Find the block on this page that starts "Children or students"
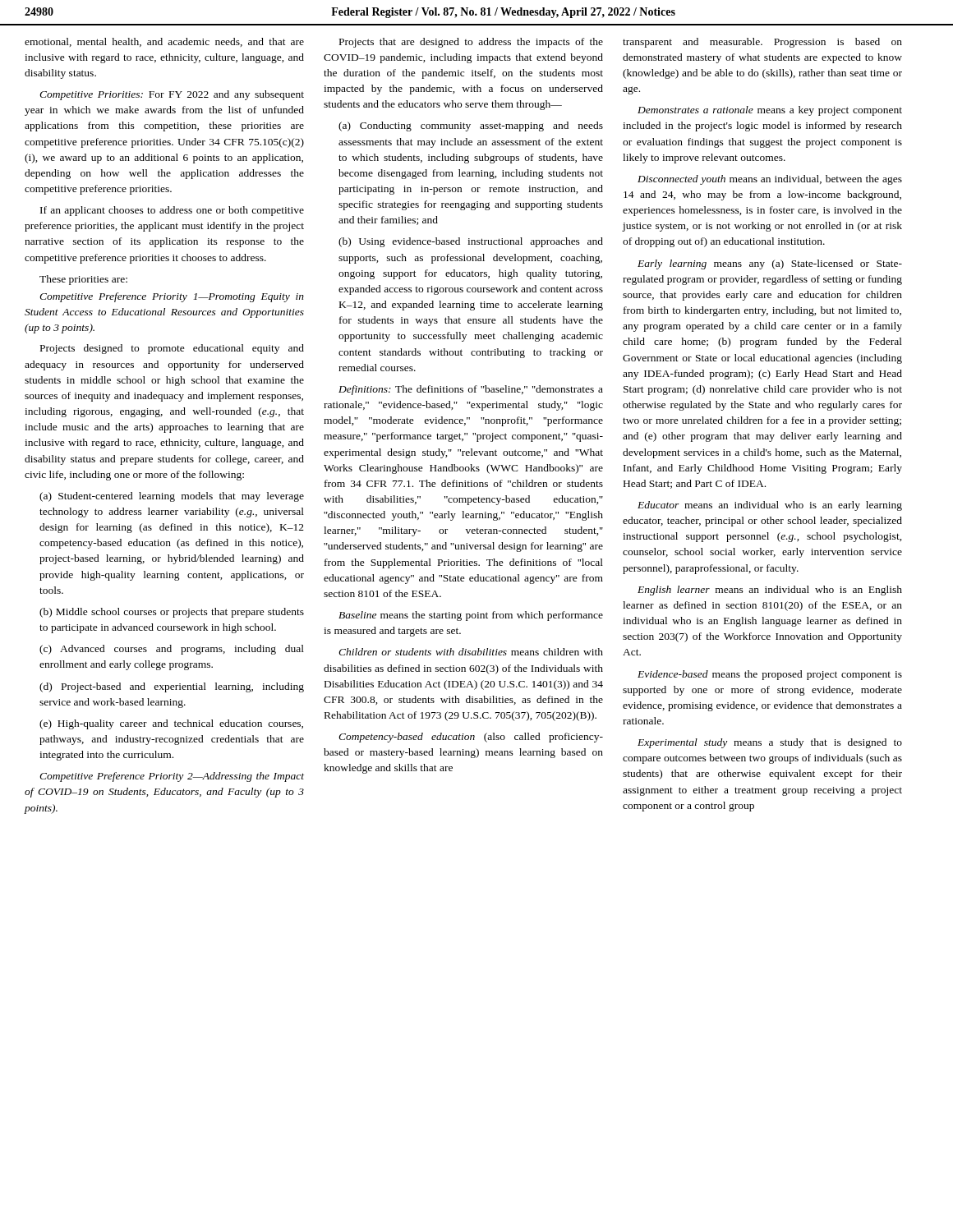This screenshot has width=953, height=1232. pyautogui.click(x=463, y=684)
